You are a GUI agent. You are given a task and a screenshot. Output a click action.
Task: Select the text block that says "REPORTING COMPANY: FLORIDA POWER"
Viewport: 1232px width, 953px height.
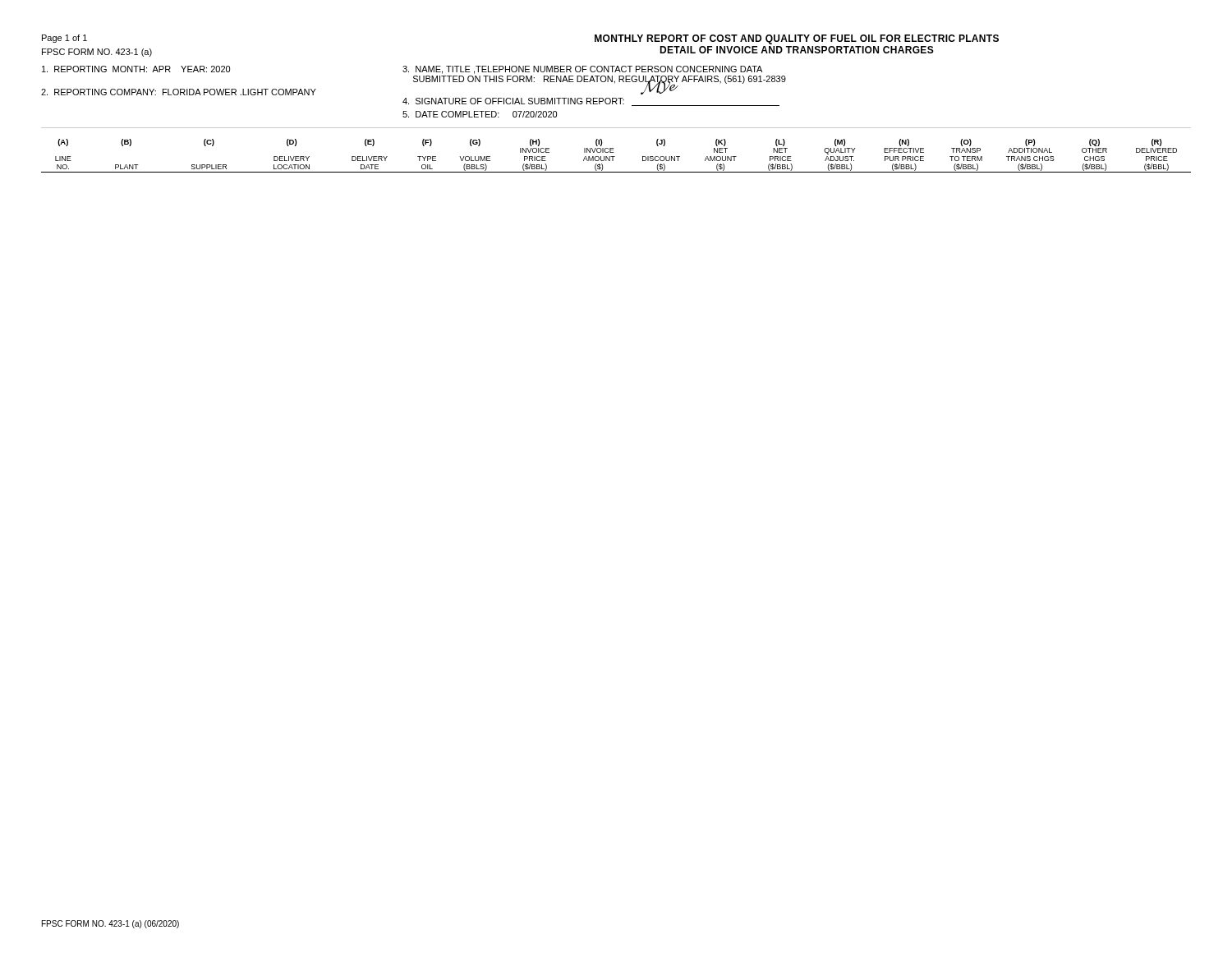tap(179, 92)
